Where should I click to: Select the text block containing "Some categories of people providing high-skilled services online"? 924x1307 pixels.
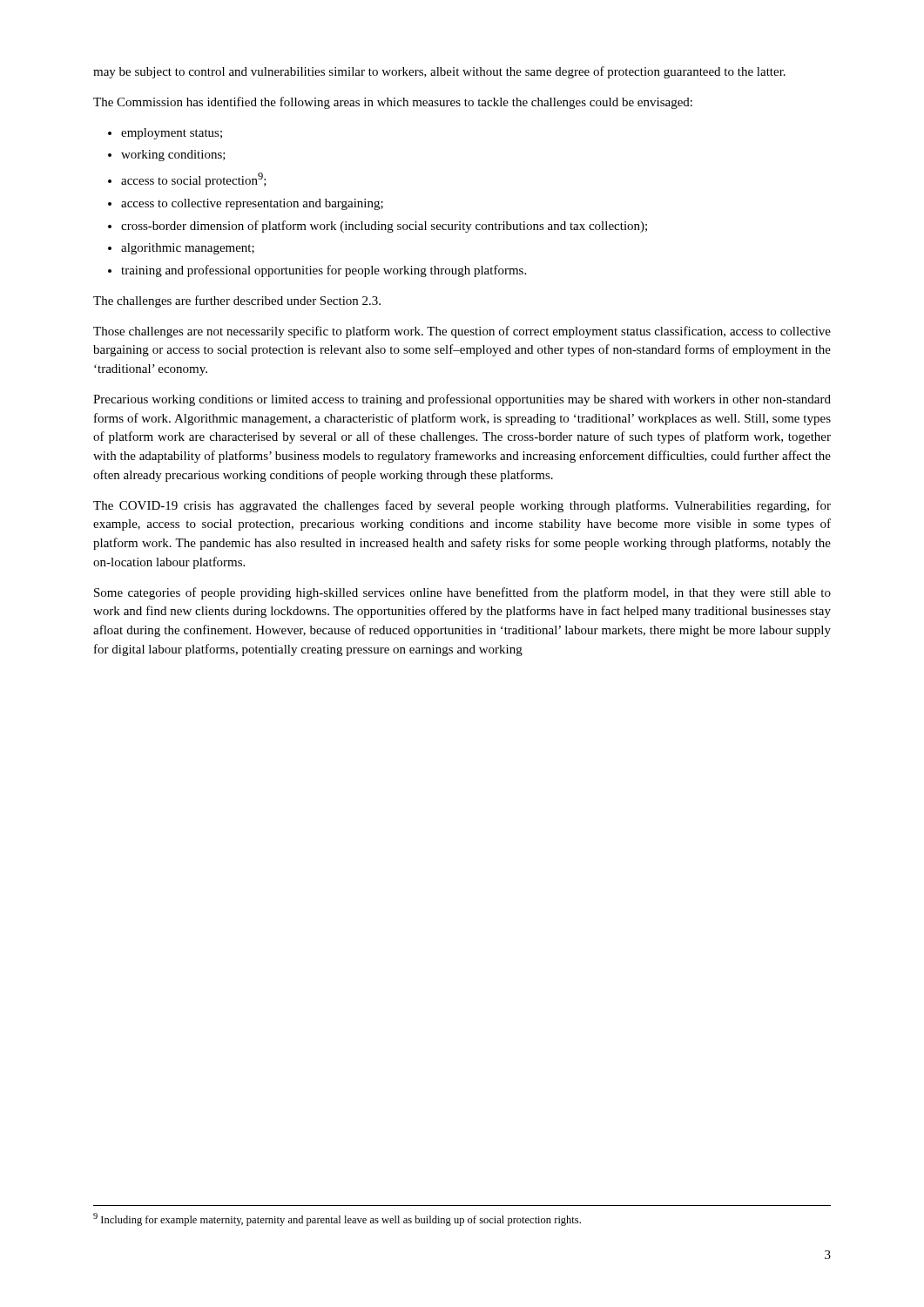(462, 621)
